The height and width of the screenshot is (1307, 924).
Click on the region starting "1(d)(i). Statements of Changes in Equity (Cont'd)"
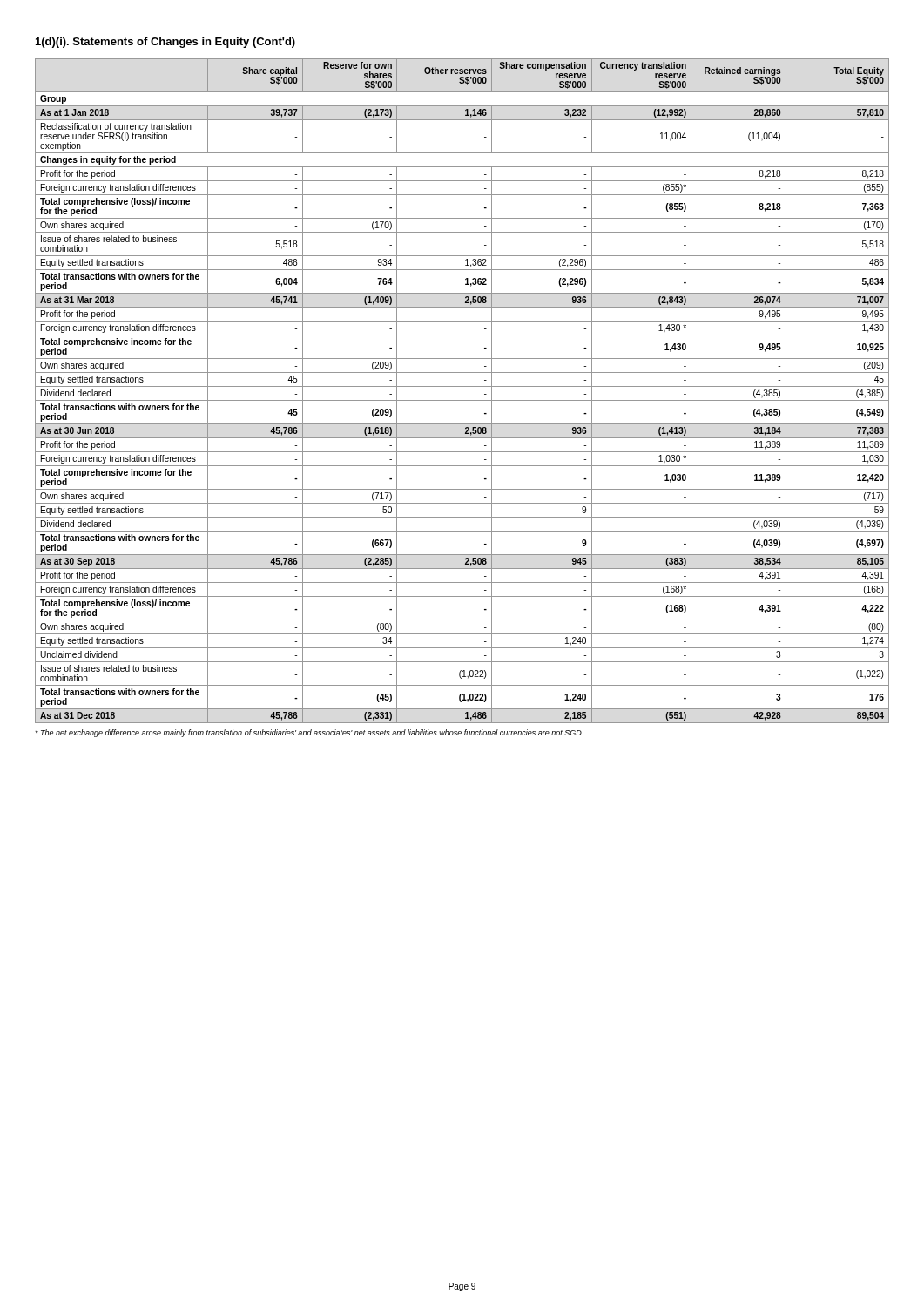165,41
